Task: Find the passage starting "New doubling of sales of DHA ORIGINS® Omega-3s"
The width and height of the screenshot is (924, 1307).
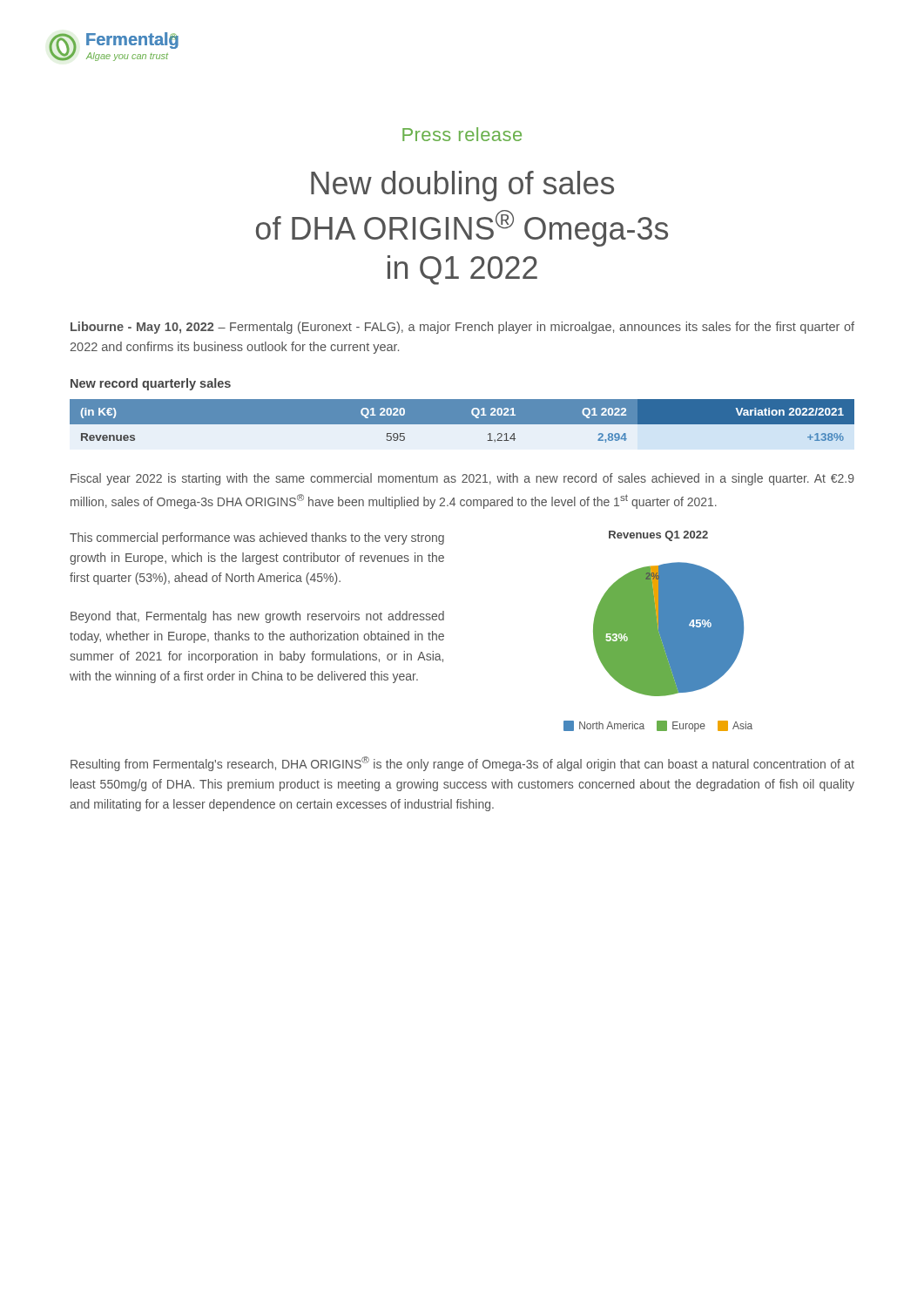Action: pos(462,226)
